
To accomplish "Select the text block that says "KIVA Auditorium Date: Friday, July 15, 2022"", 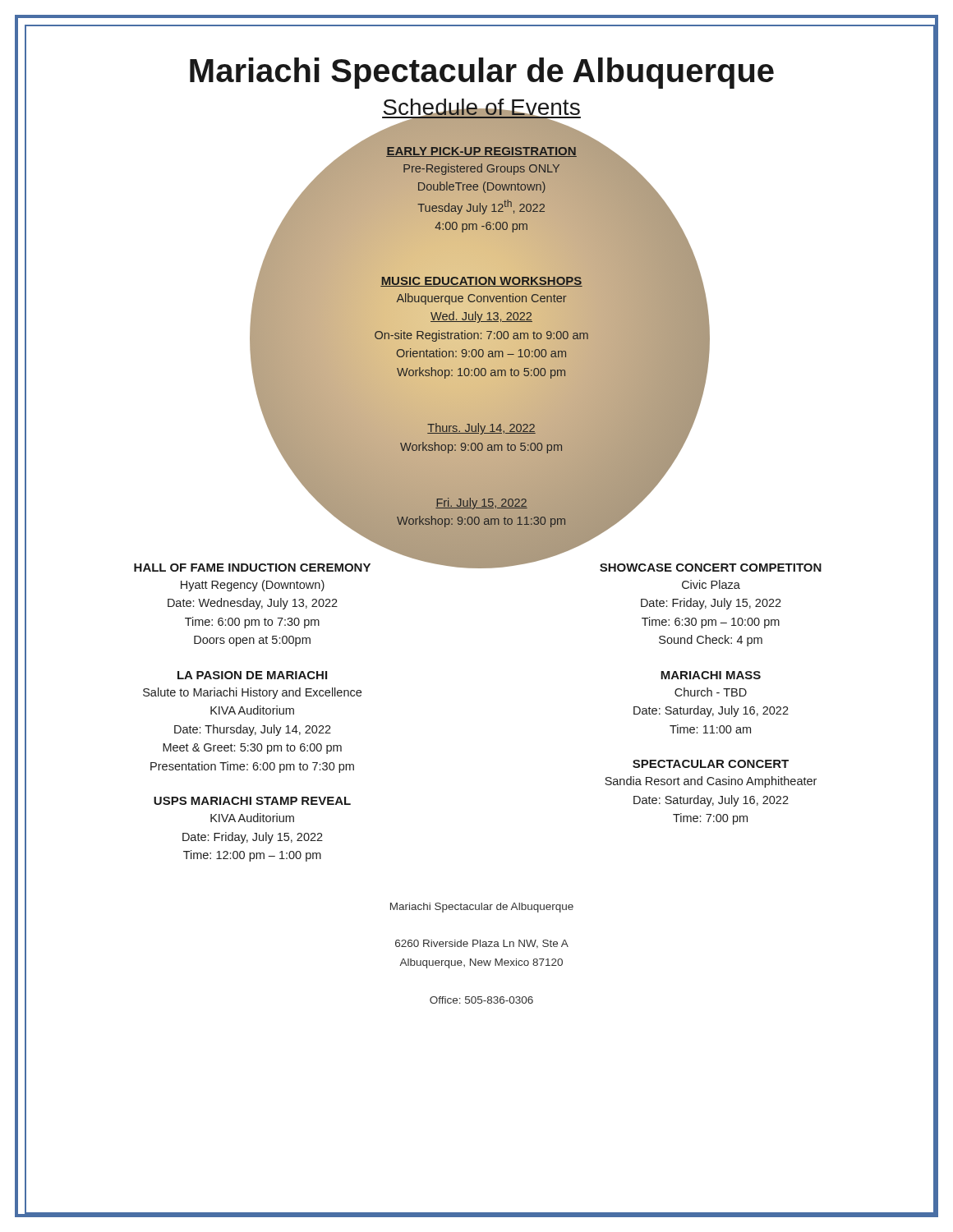I will pos(252,837).
